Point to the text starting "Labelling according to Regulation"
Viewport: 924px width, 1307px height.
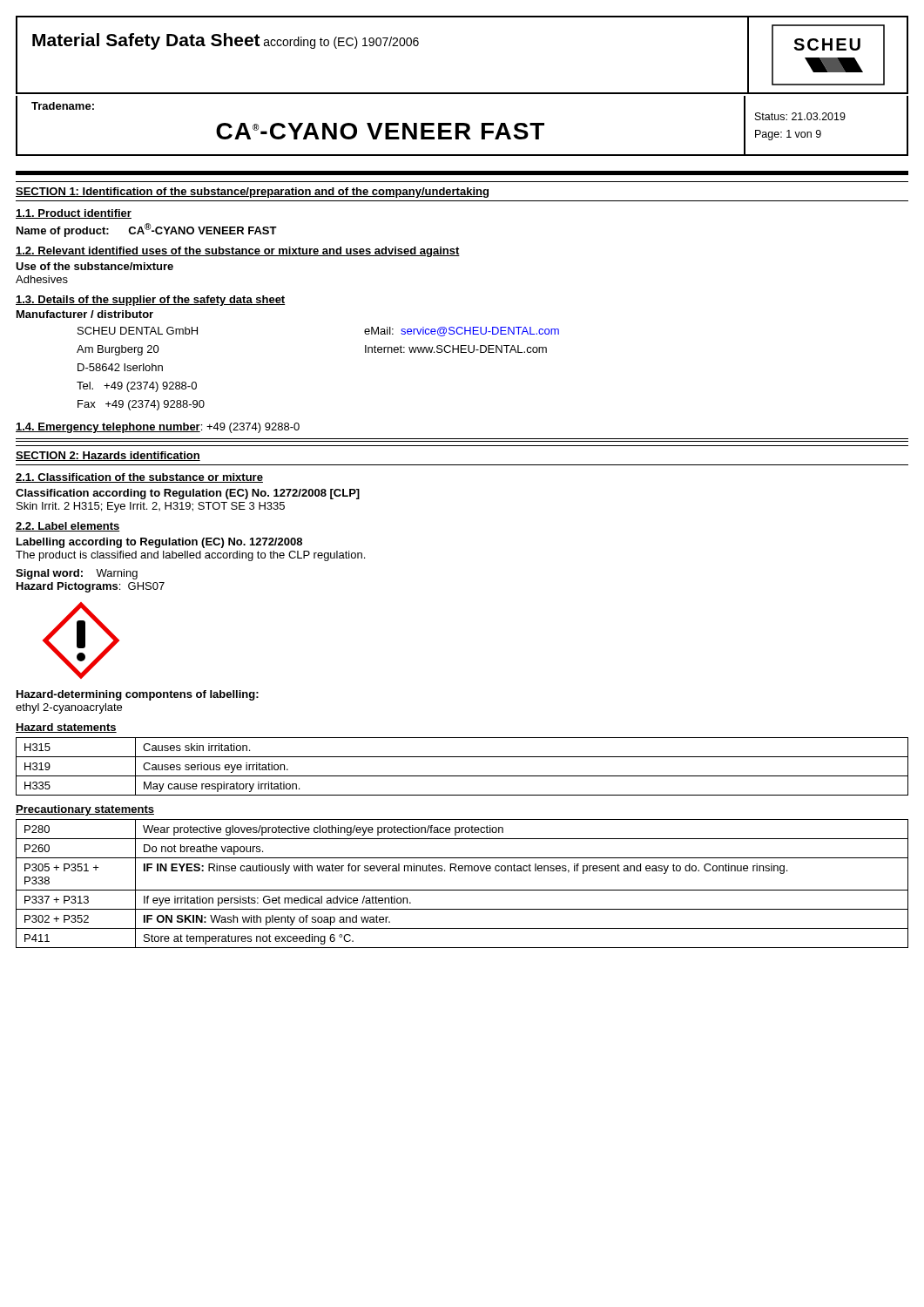pyautogui.click(x=191, y=548)
